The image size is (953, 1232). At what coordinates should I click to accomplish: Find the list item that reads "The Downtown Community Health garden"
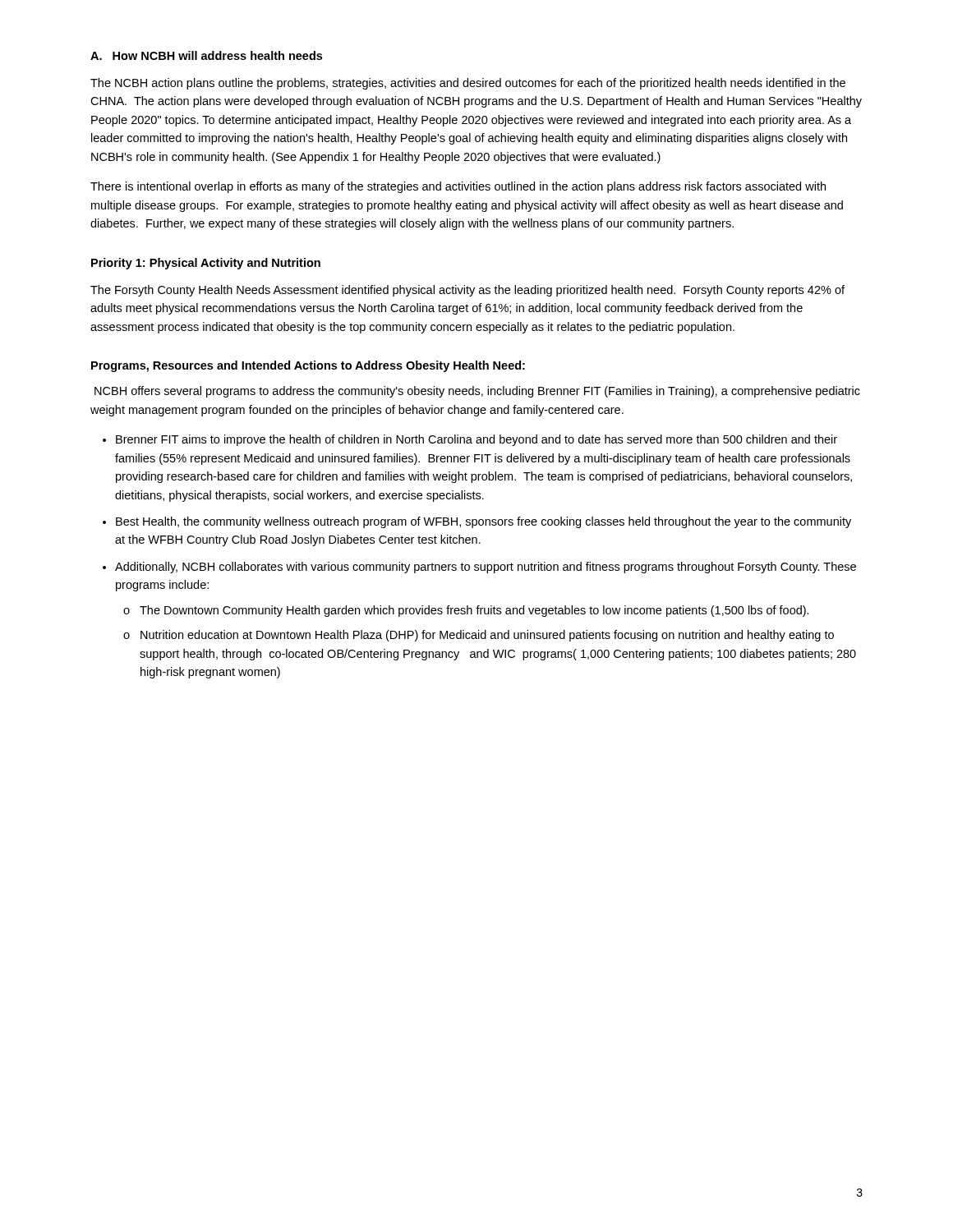click(x=475, y=610)
